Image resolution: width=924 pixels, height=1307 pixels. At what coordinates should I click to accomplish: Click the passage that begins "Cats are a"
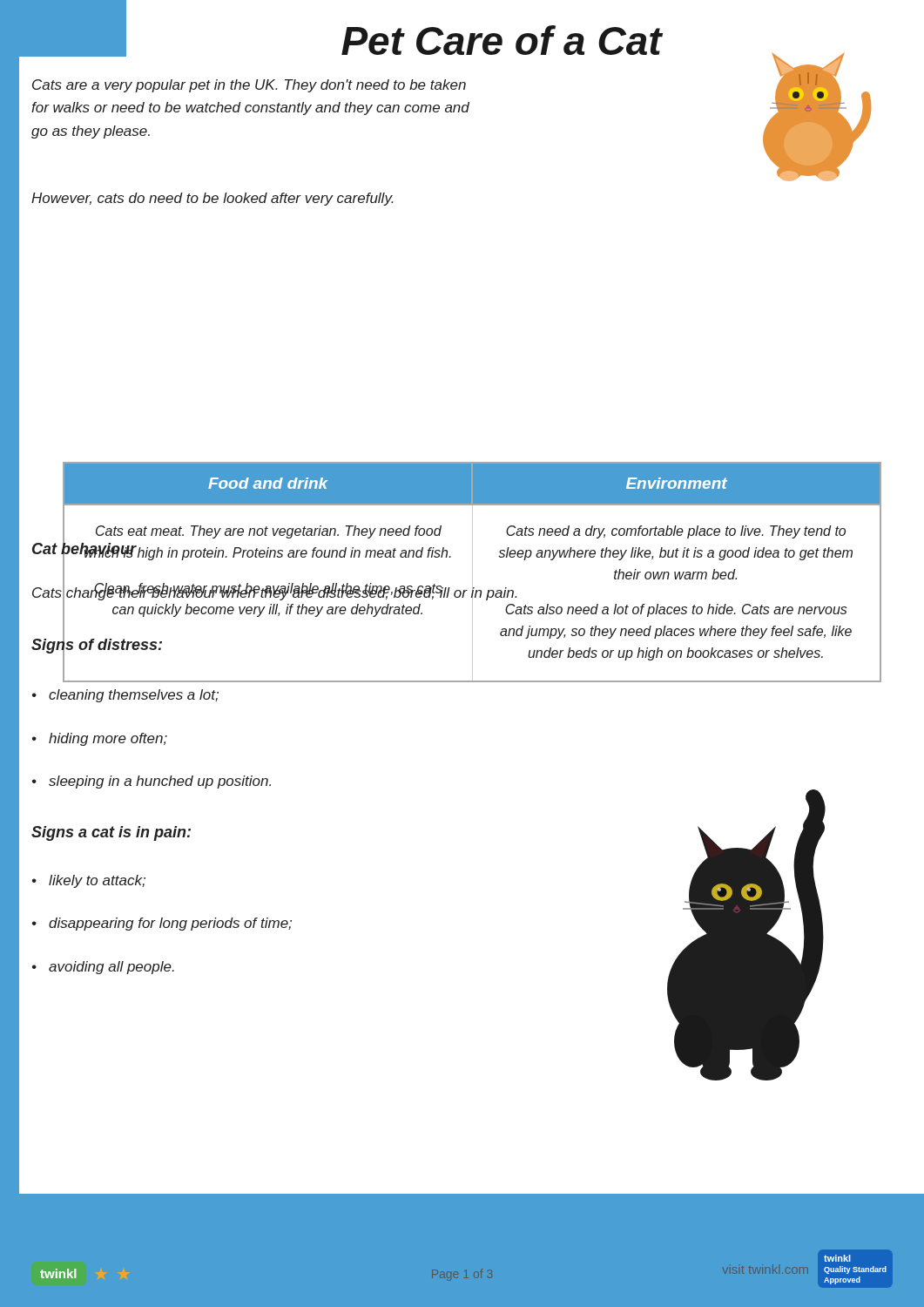(250, 108)
